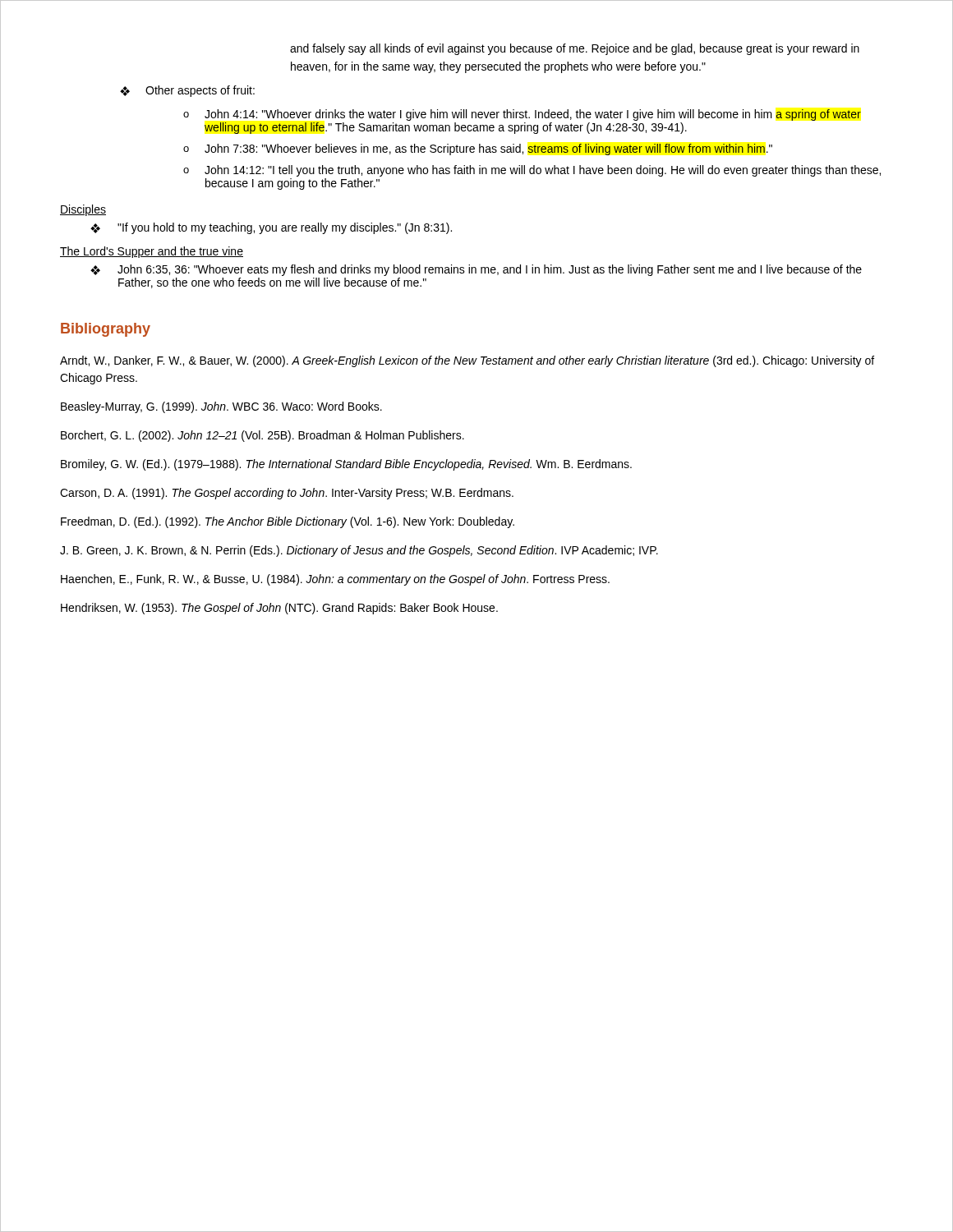Screen dimensions: 1232x953
Task: Click on the region starting "o John 14:12: "I tell"
Action: 538,177
